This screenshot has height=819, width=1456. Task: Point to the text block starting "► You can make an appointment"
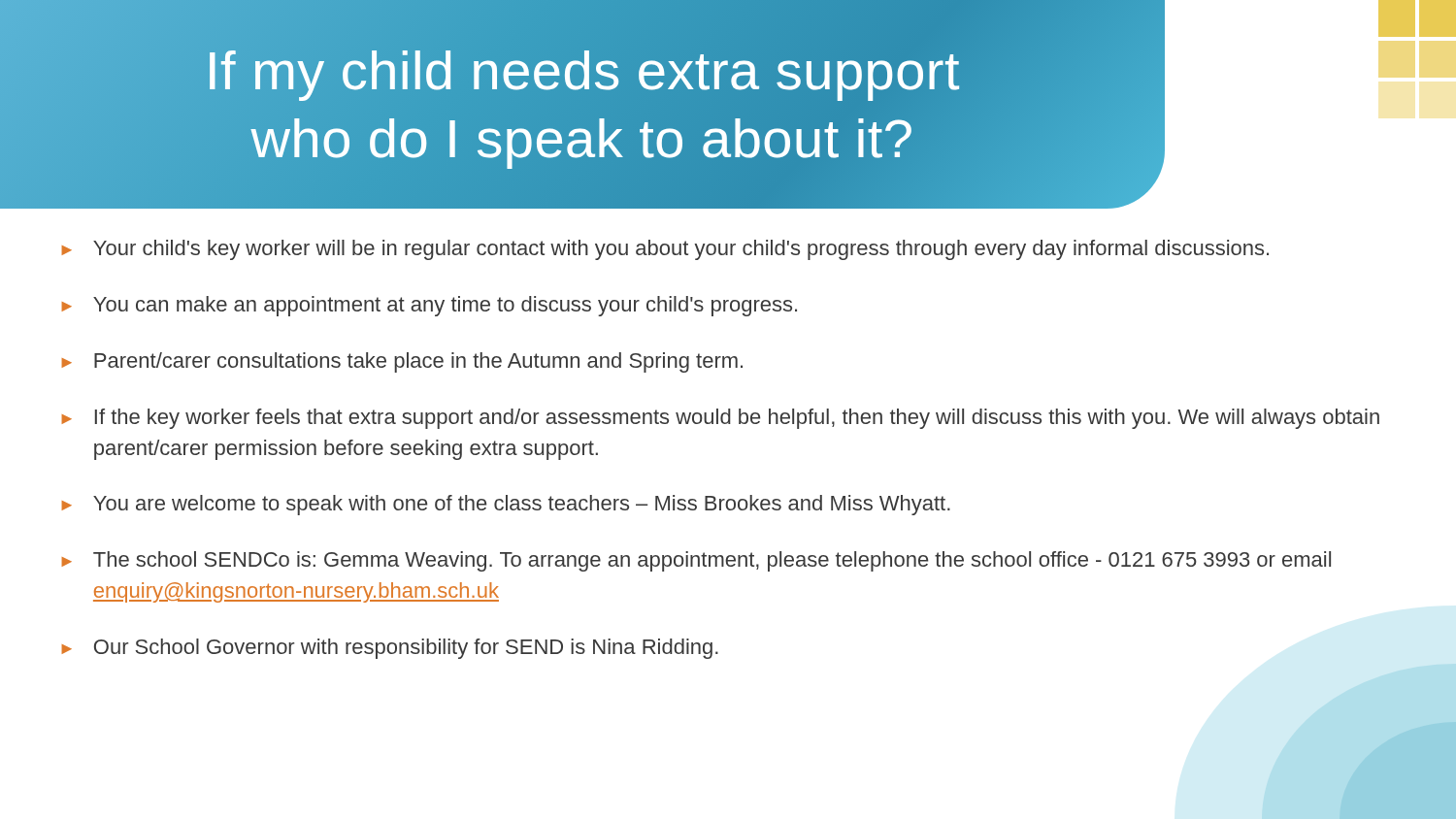tap(728, 305)
